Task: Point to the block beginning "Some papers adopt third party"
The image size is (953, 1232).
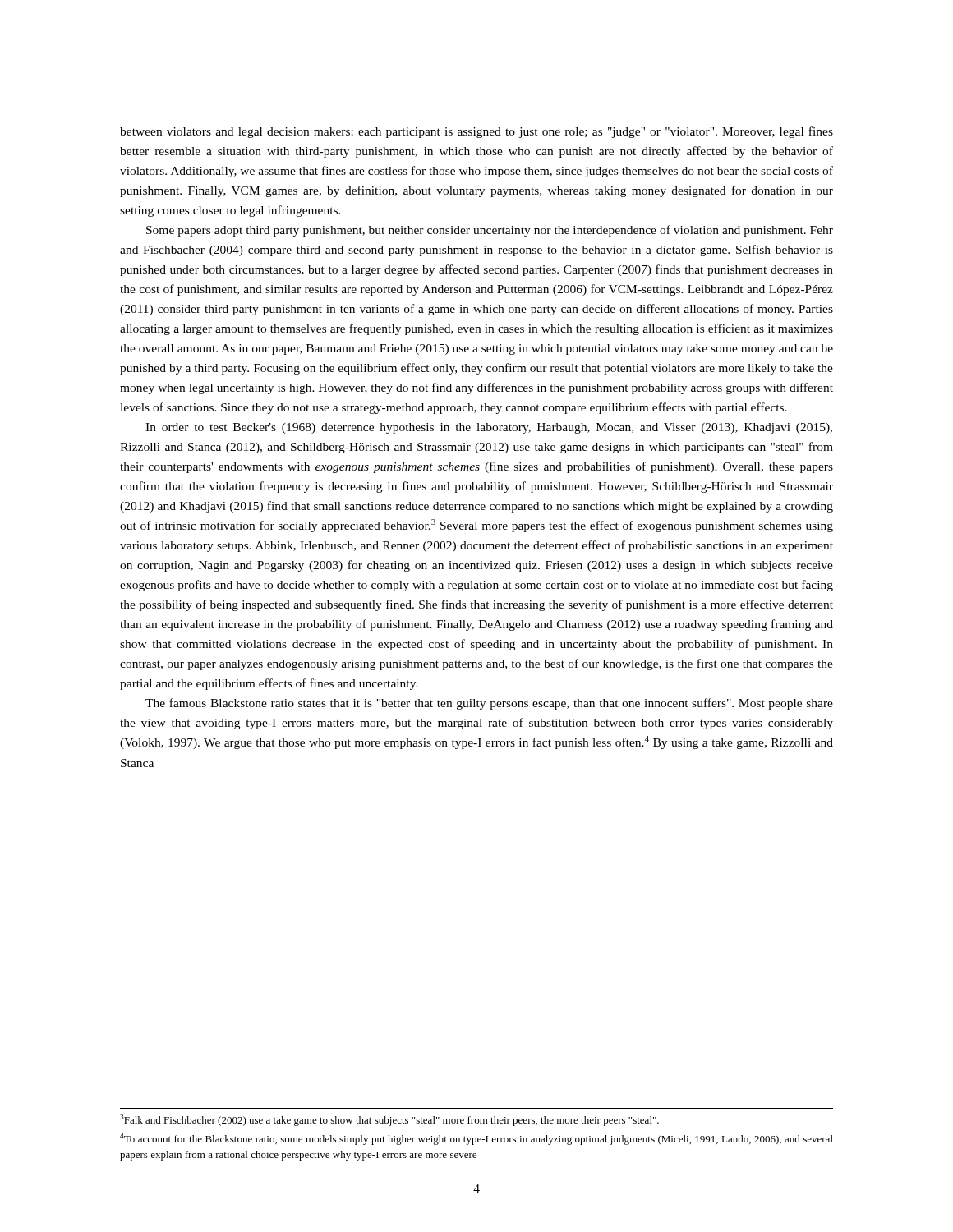Action: tap(476, 319)
